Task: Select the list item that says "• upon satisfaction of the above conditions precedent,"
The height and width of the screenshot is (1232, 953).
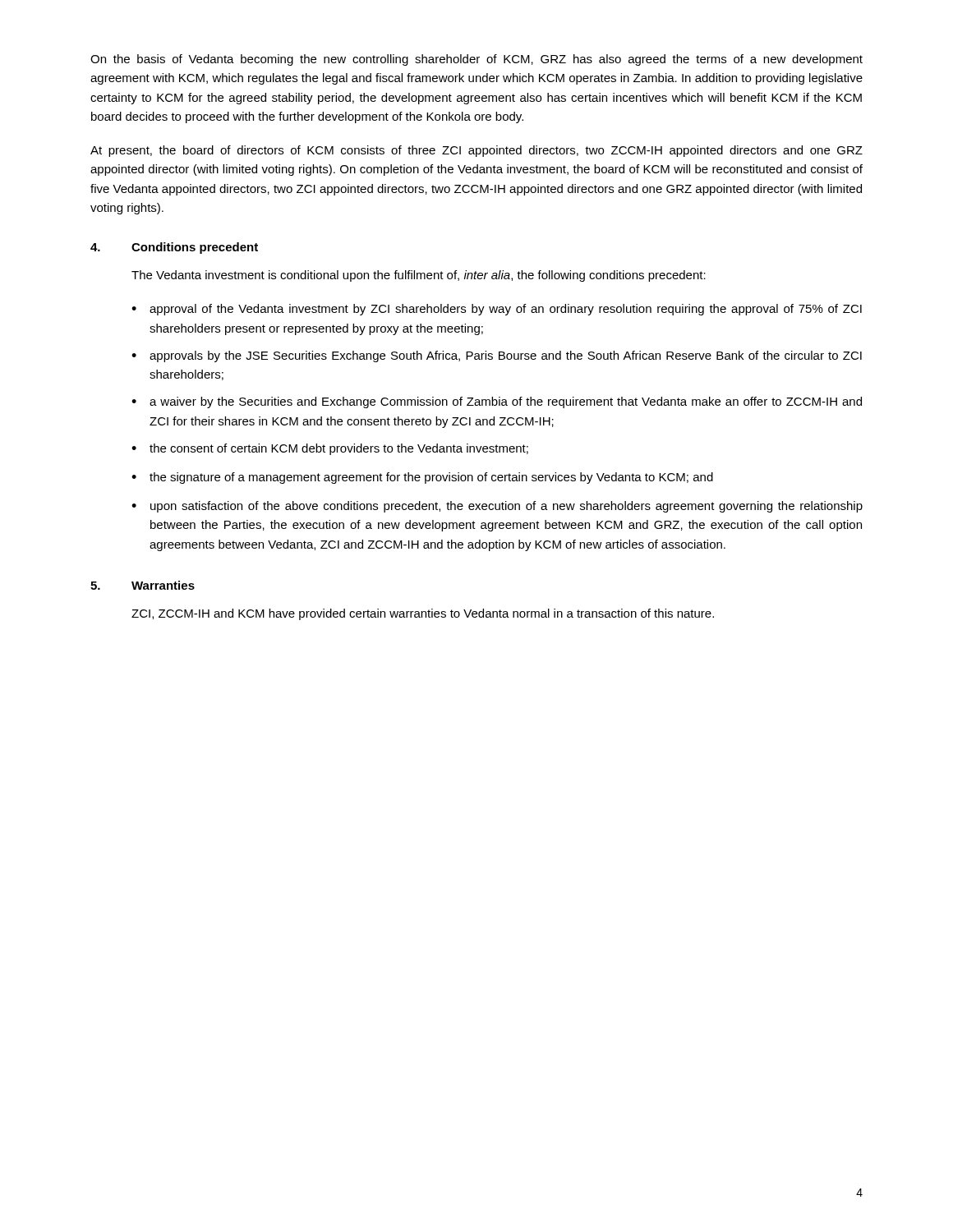Action: [x=497, y=525]
